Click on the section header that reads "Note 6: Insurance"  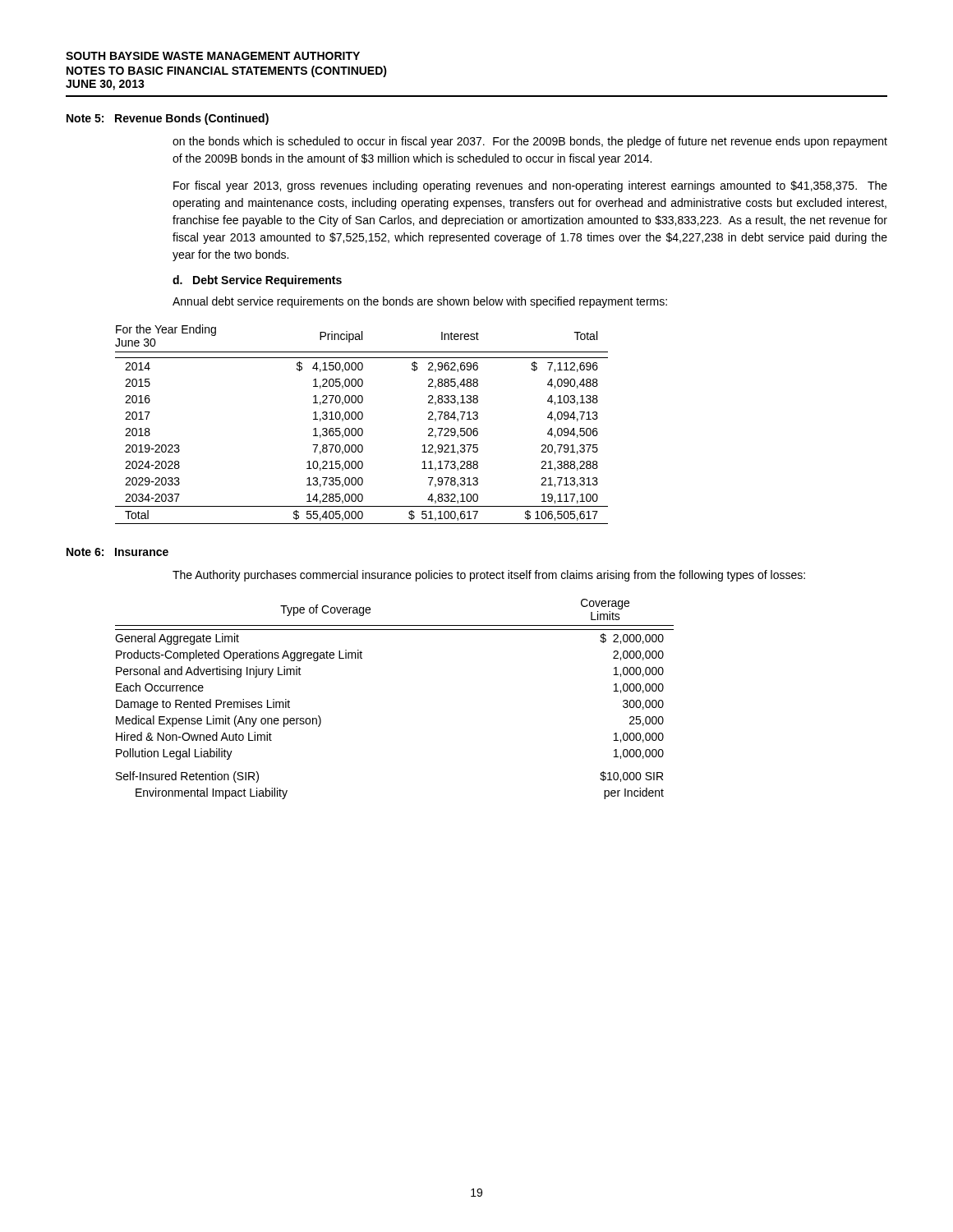[117, 552]
